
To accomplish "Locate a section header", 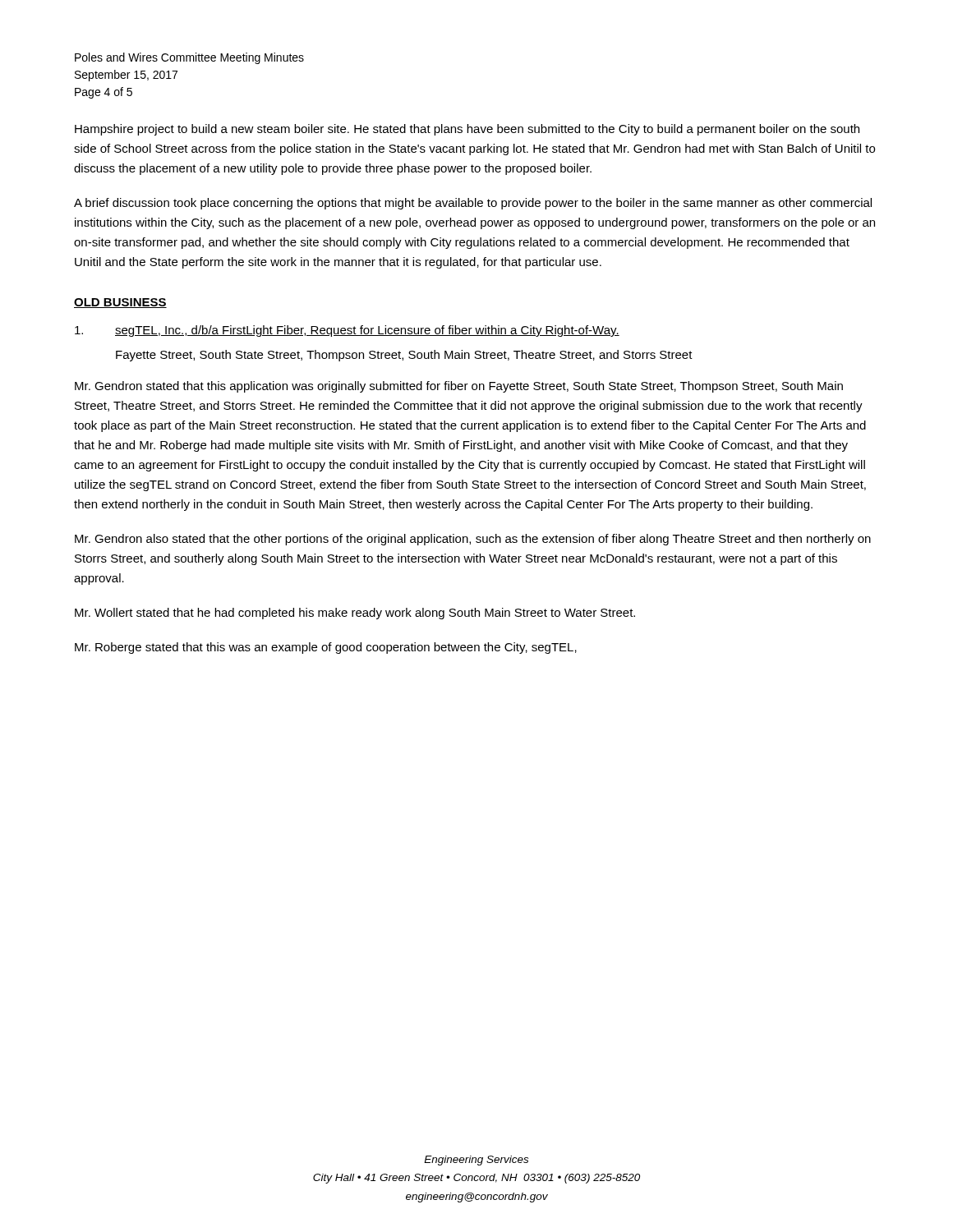I will click(x=120, y=302).
